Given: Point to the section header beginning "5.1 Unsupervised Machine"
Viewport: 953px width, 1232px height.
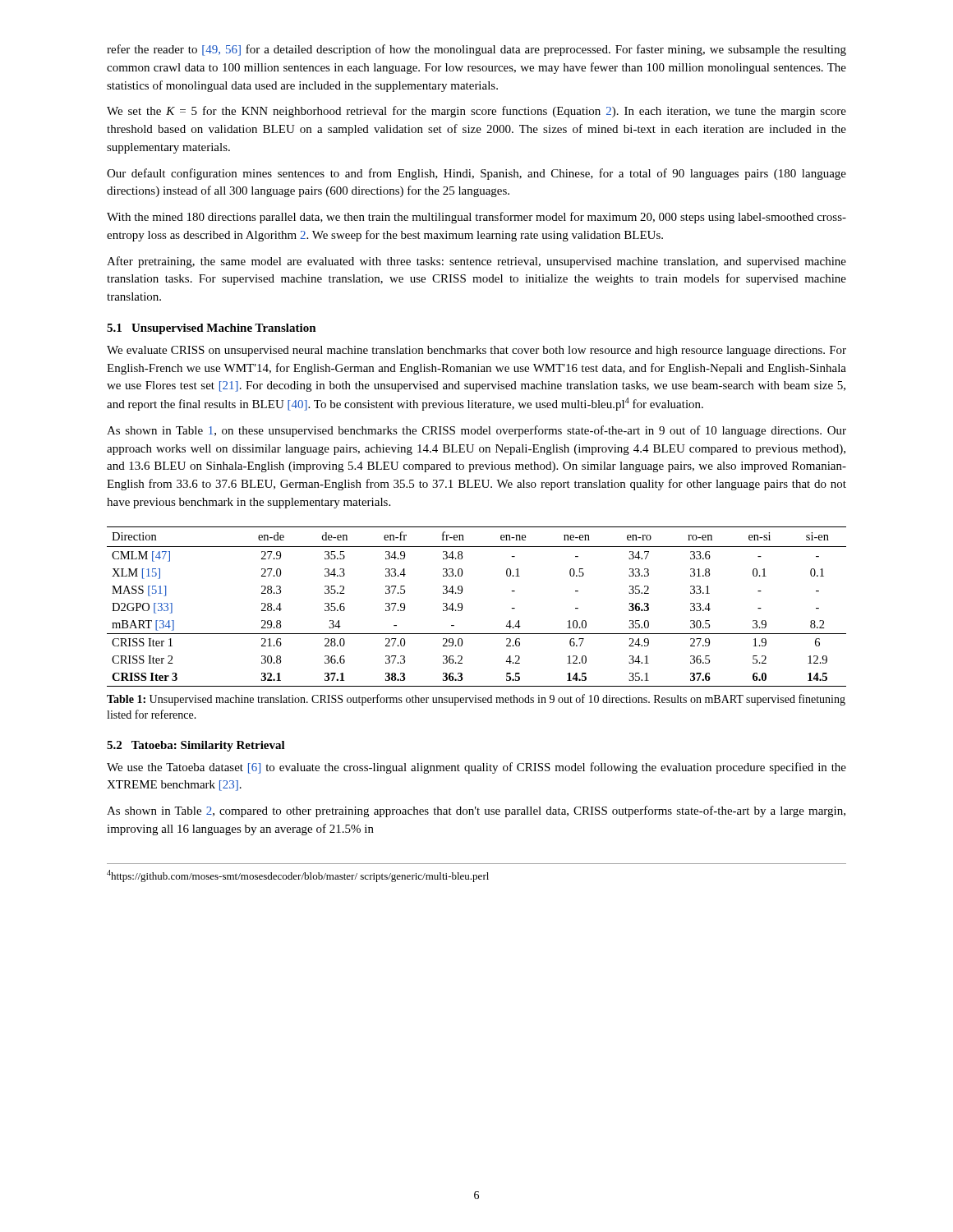Looking at the screenshot, I should [211, 328].
